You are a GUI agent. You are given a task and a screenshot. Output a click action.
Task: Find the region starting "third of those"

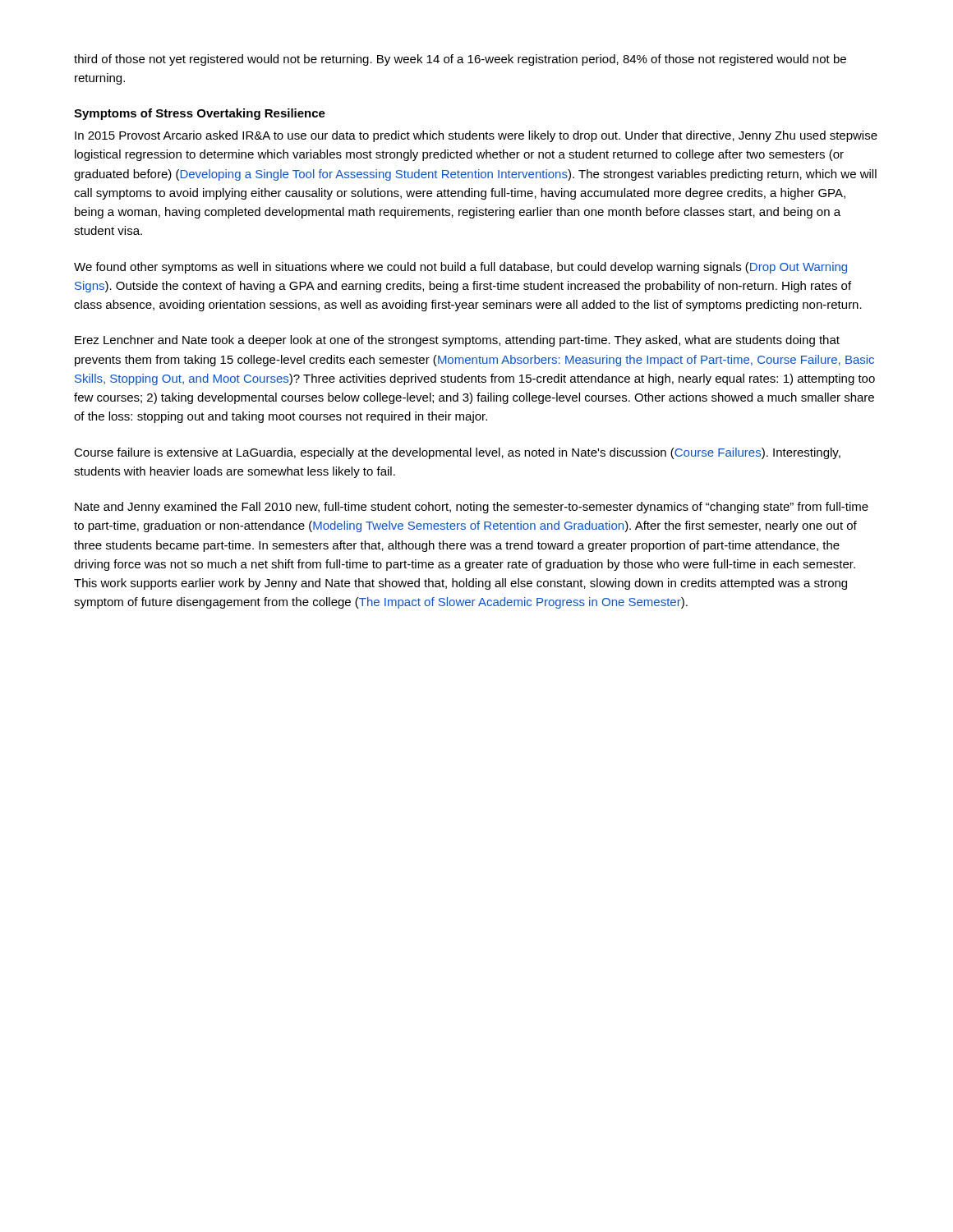point(460,68)
